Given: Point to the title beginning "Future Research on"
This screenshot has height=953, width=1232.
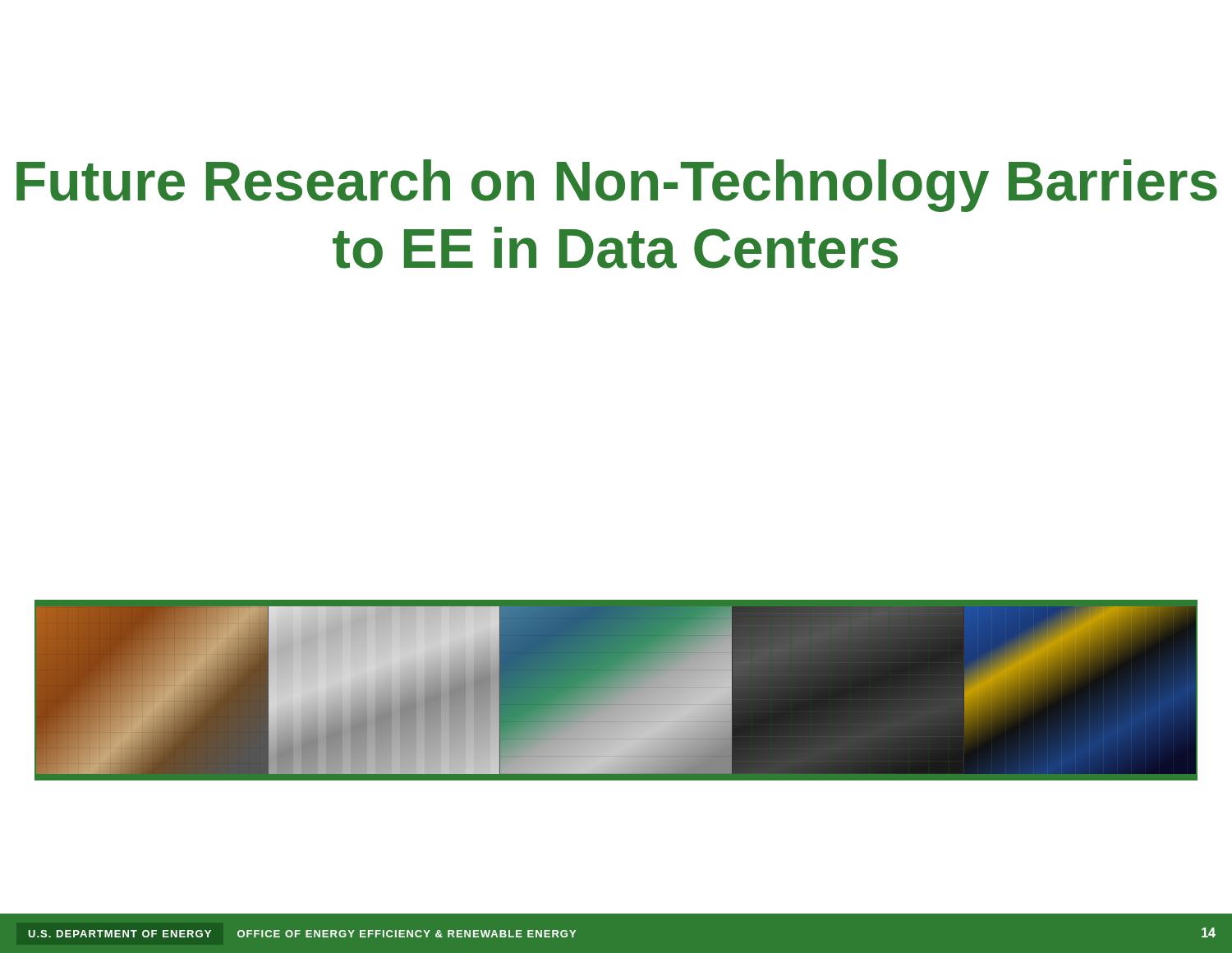Looking at the screenshot, I should click(616, 215).
